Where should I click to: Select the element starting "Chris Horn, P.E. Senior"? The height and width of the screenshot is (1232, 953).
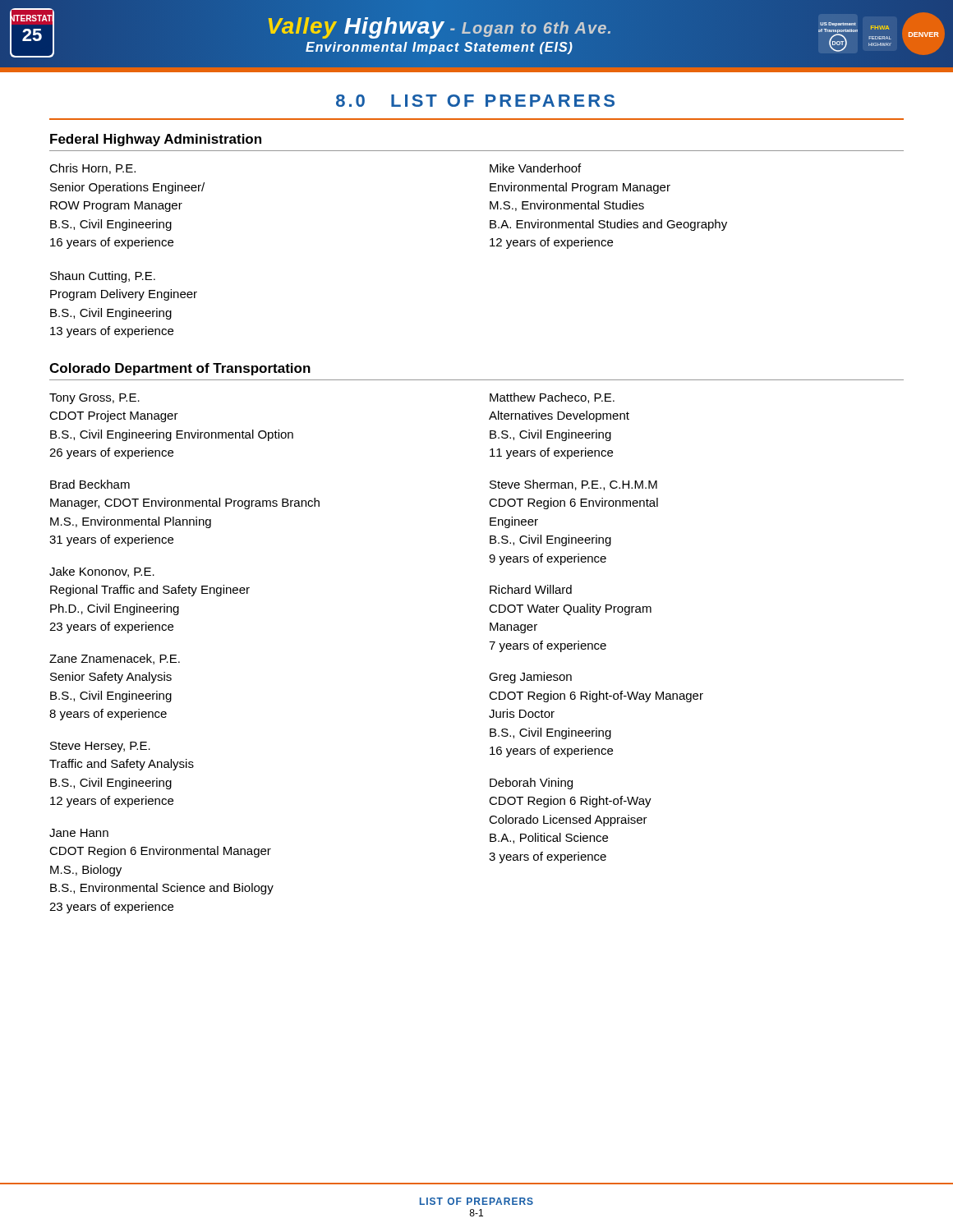coord(127,205)
